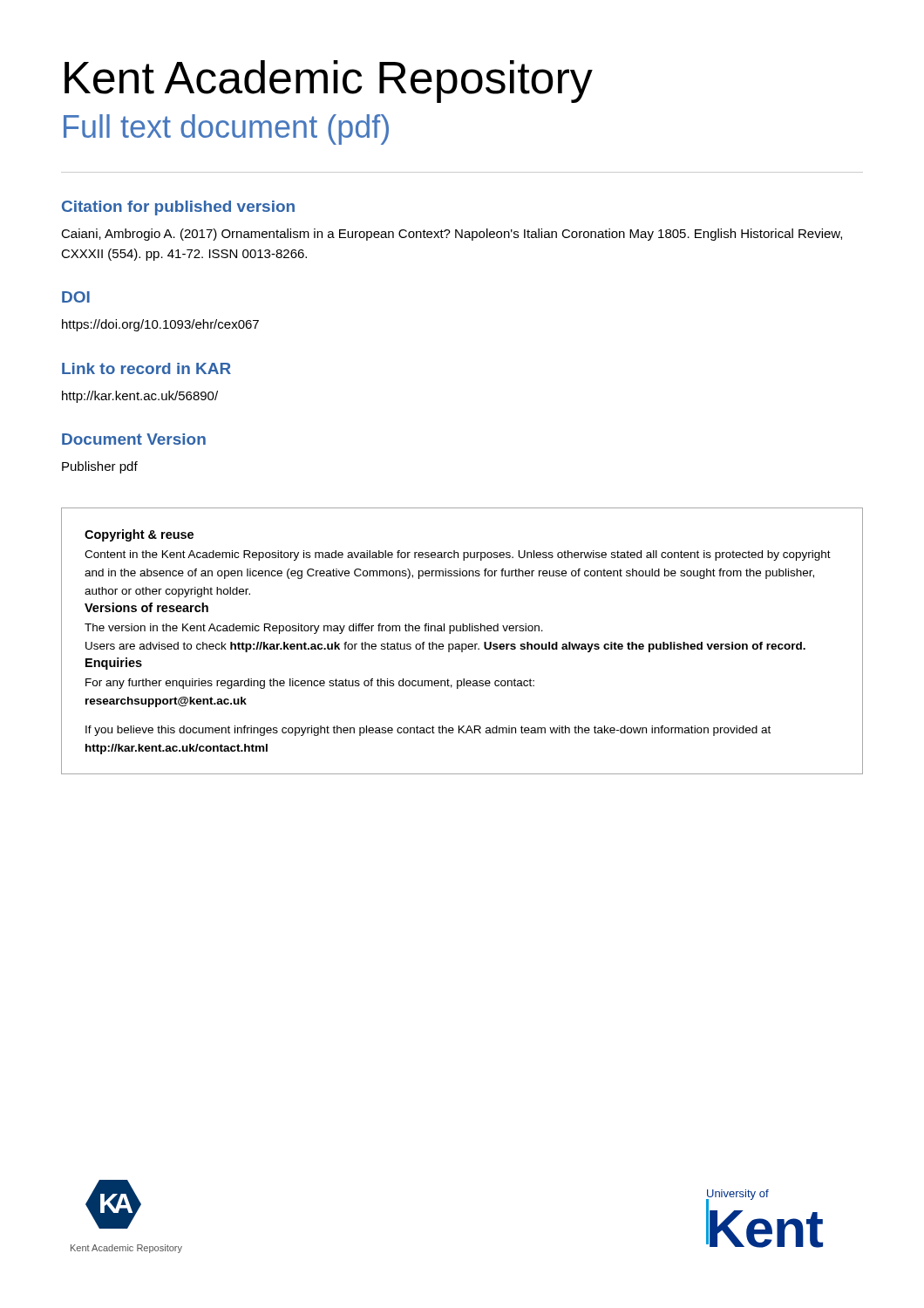This screenshot has height=1308, width=924.
Task: Click where it says "Document Version"
Action: click(x=134, y=439)
